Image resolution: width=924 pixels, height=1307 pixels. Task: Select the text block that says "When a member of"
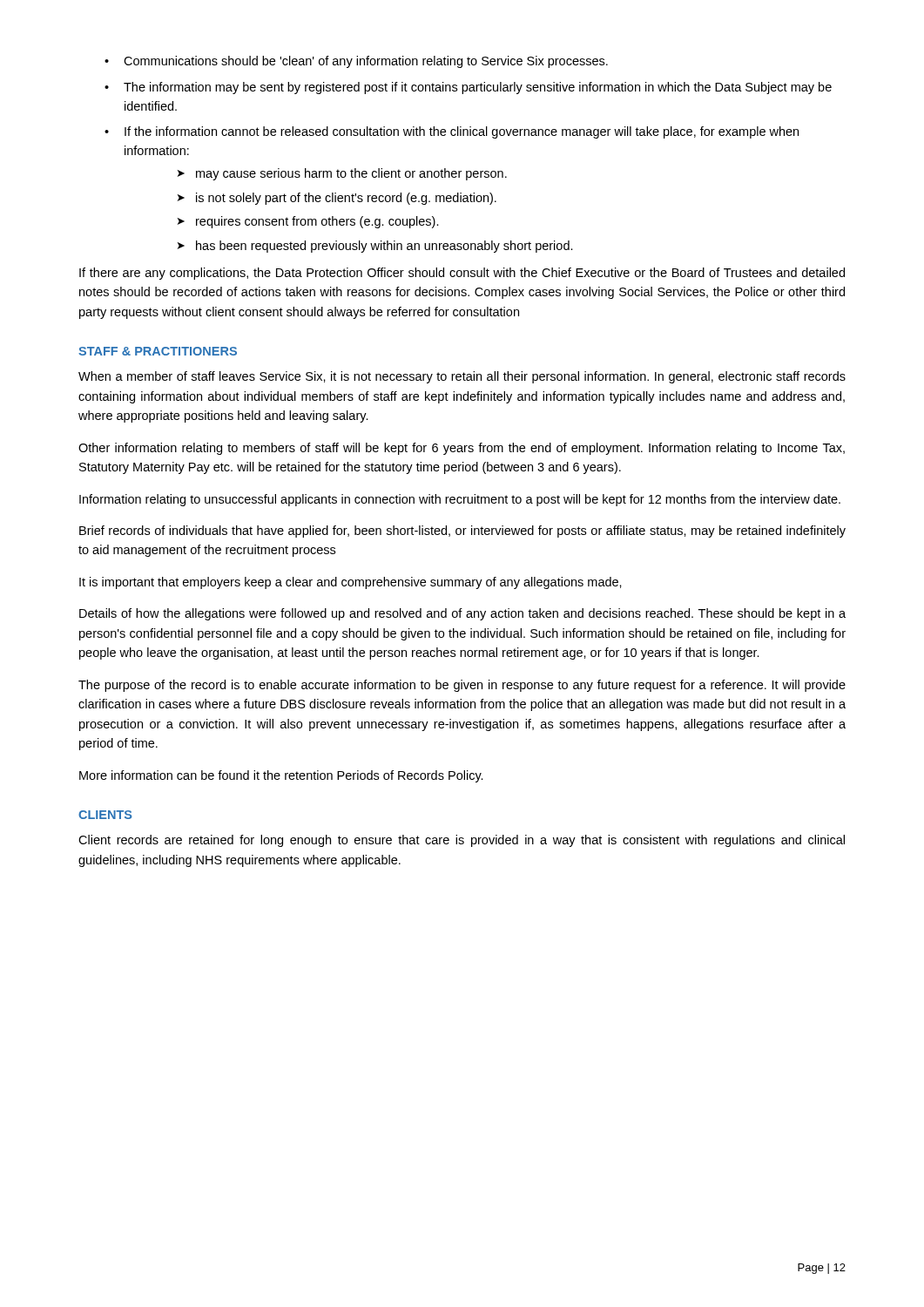tap(462, 396)
